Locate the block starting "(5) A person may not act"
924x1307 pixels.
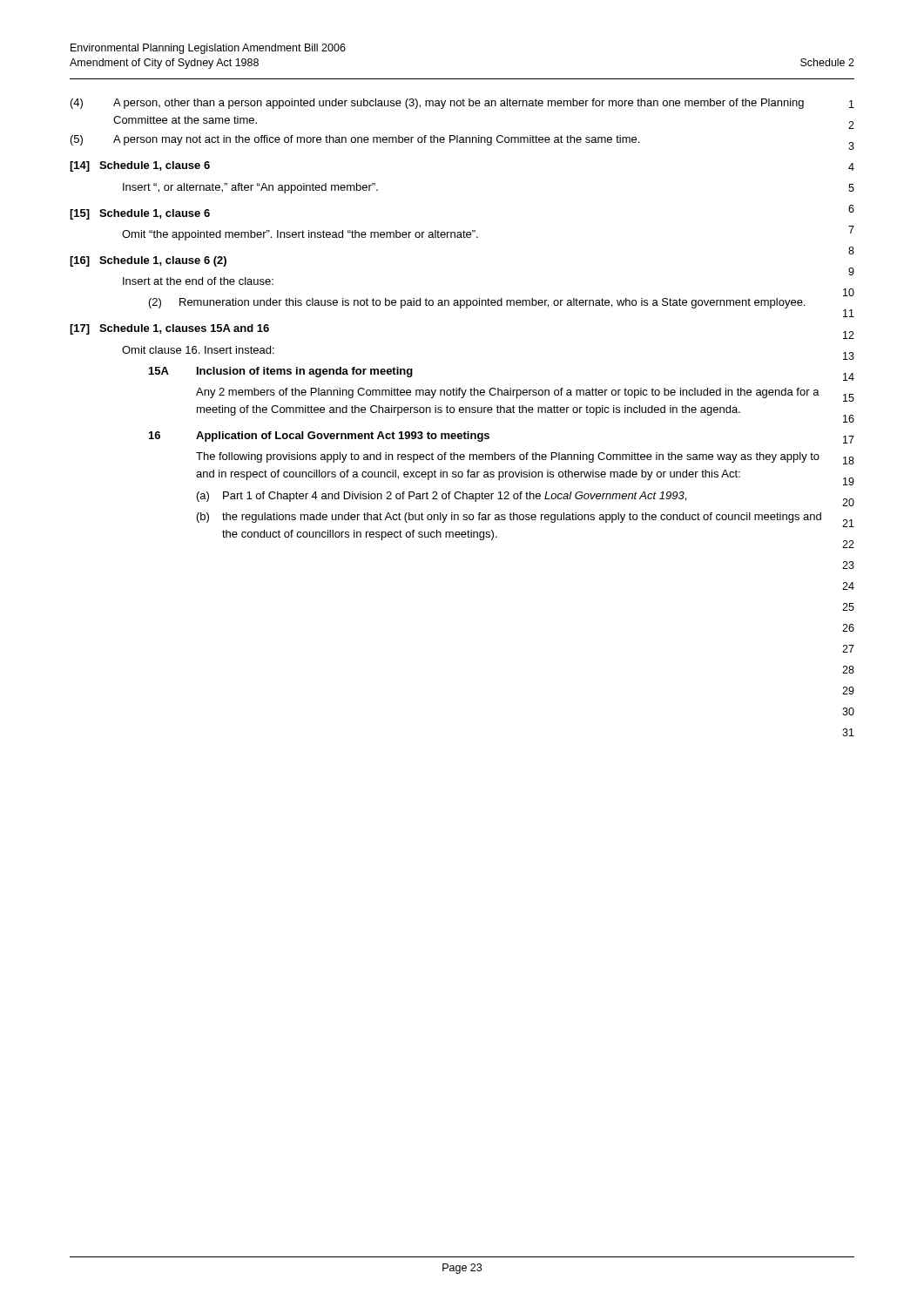coord(450,140)
